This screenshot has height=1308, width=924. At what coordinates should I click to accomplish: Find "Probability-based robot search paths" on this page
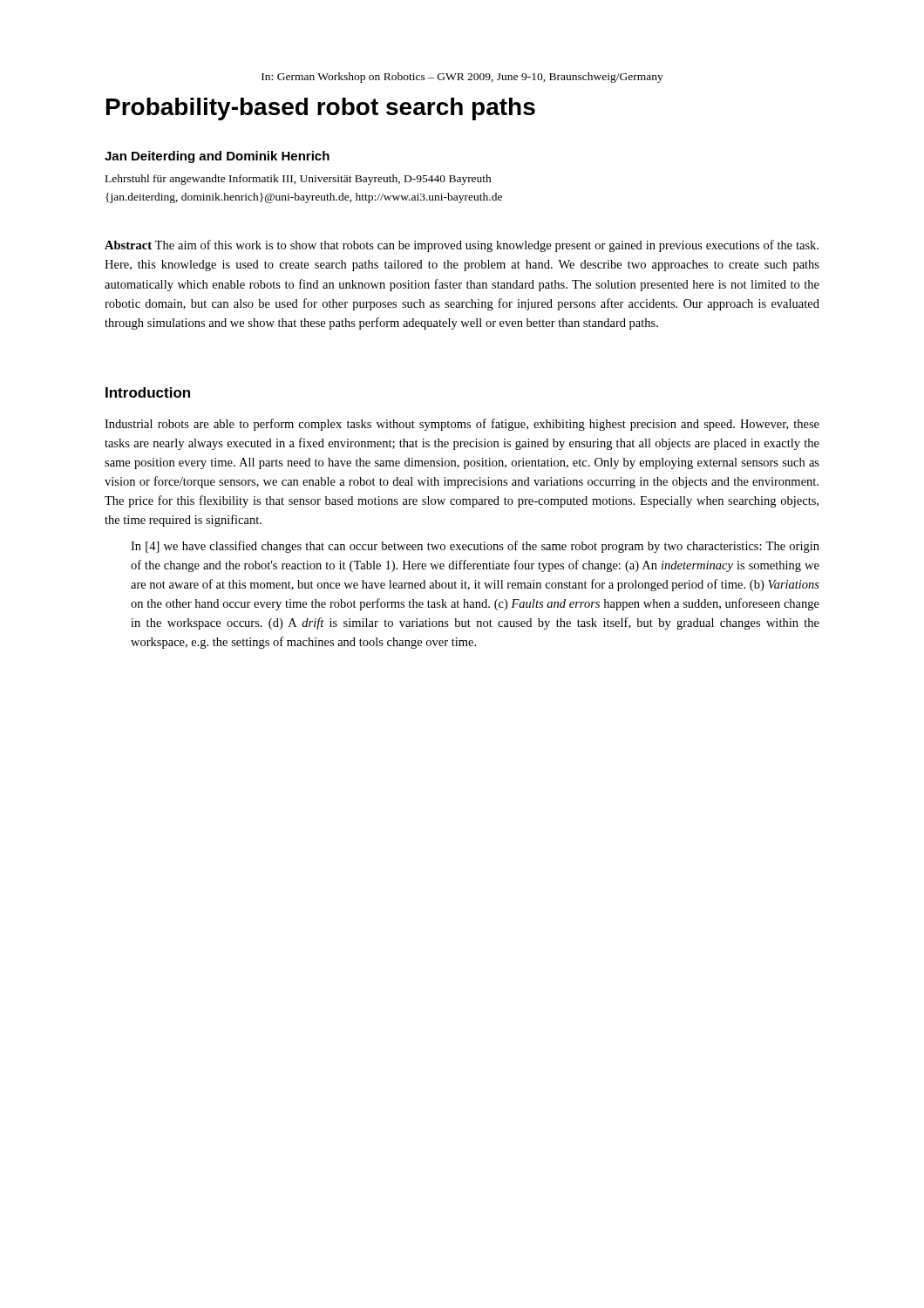pyautogui.click(x=320, y=107)
